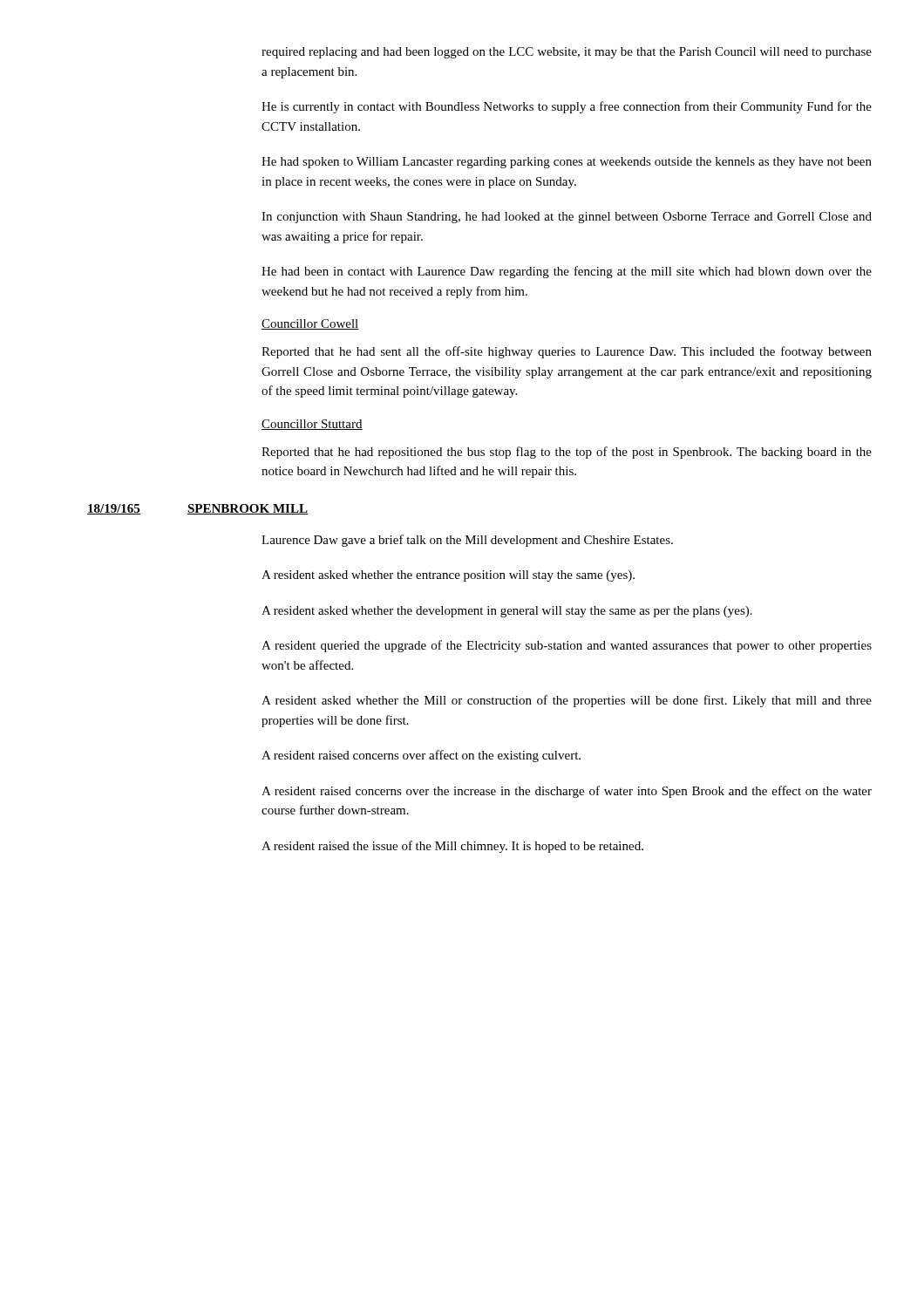Image resolution: width=924 pixels, height=1308 pixels.
Task: Where is the passage that starts "A resident raised the"?
Action: click(453, 845)
